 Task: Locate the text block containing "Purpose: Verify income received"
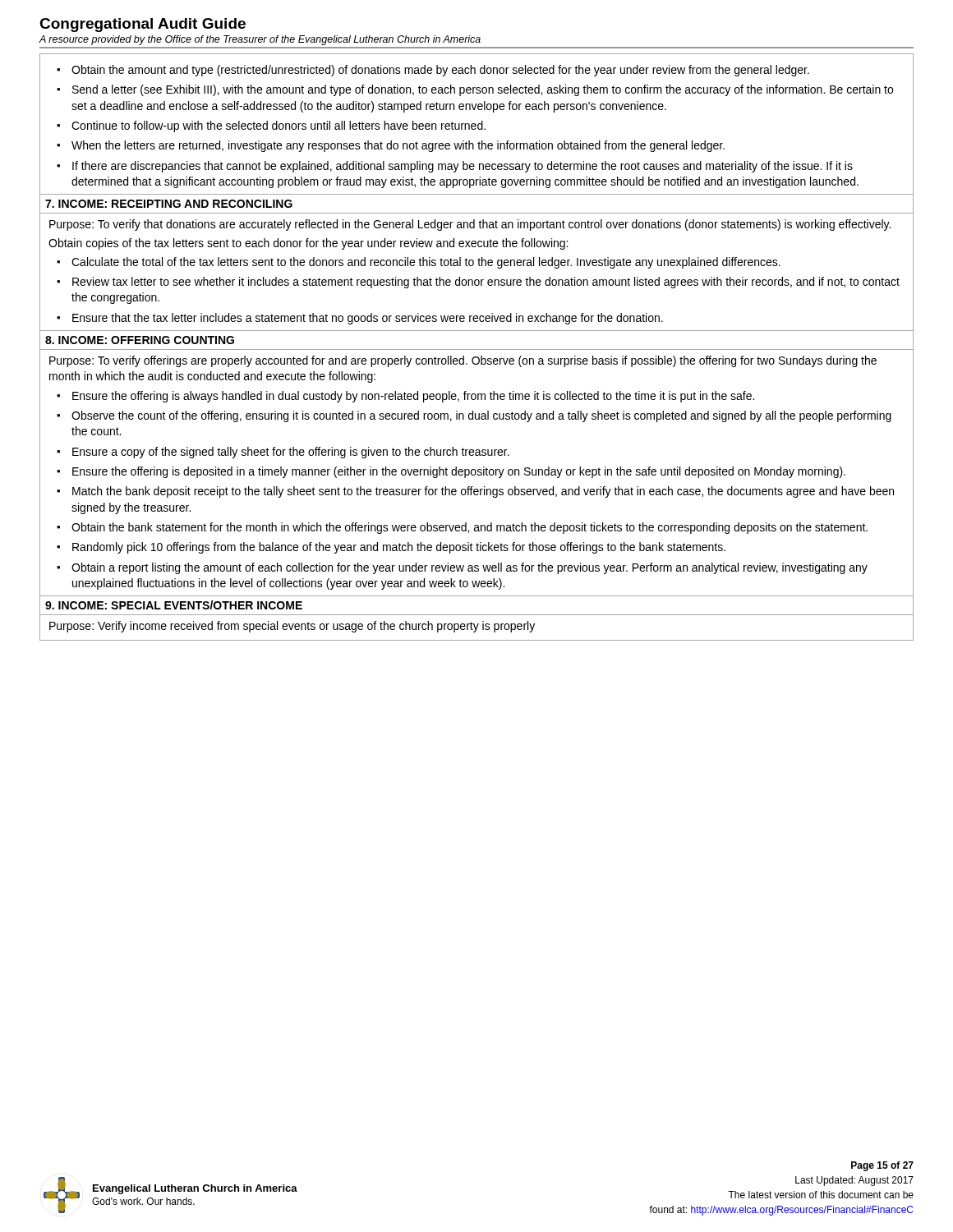pyautogui.click(x=292, y=626)
